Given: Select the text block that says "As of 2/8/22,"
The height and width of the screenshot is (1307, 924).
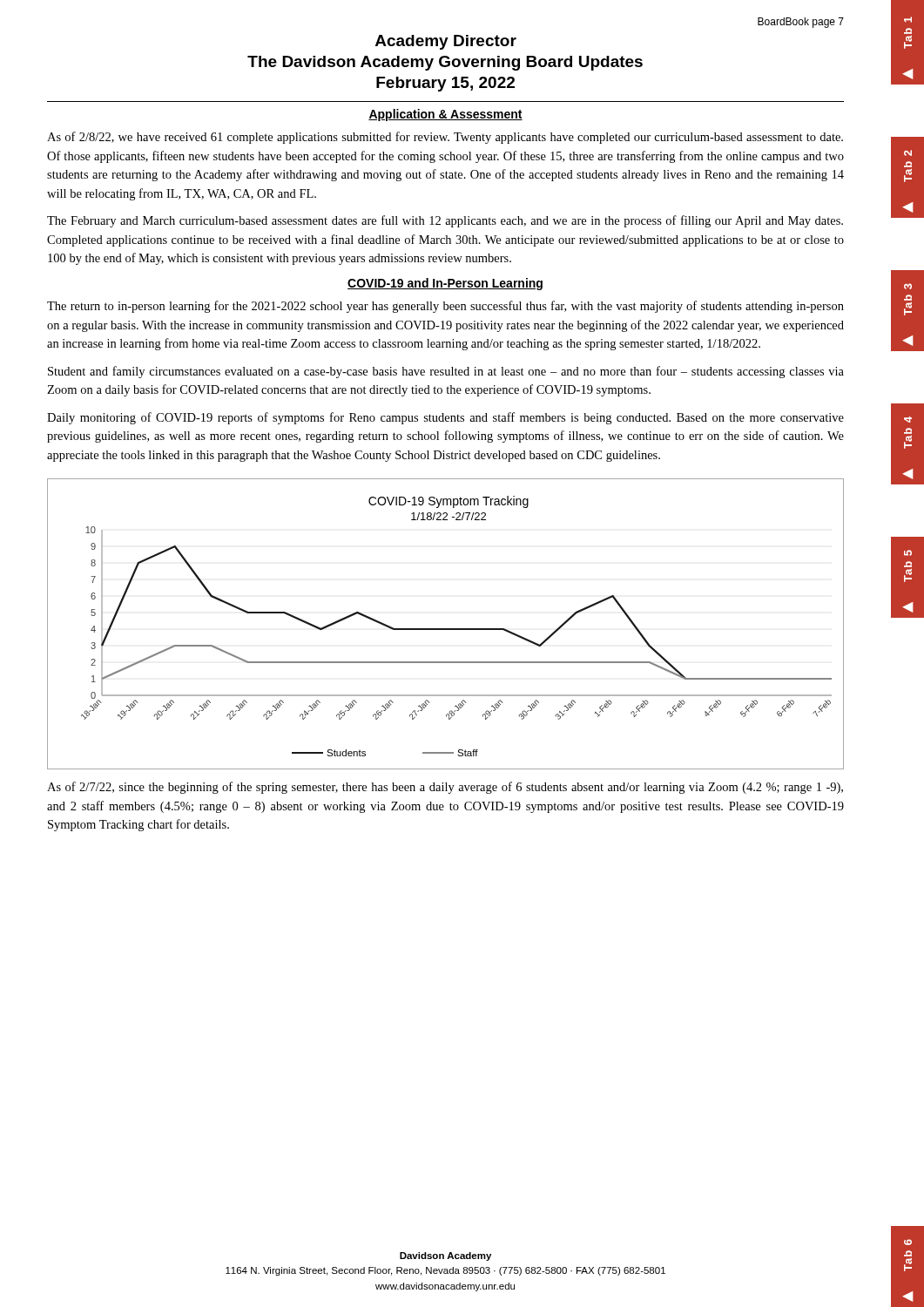Looking at the screenshot, I should [x=445, y=165].
